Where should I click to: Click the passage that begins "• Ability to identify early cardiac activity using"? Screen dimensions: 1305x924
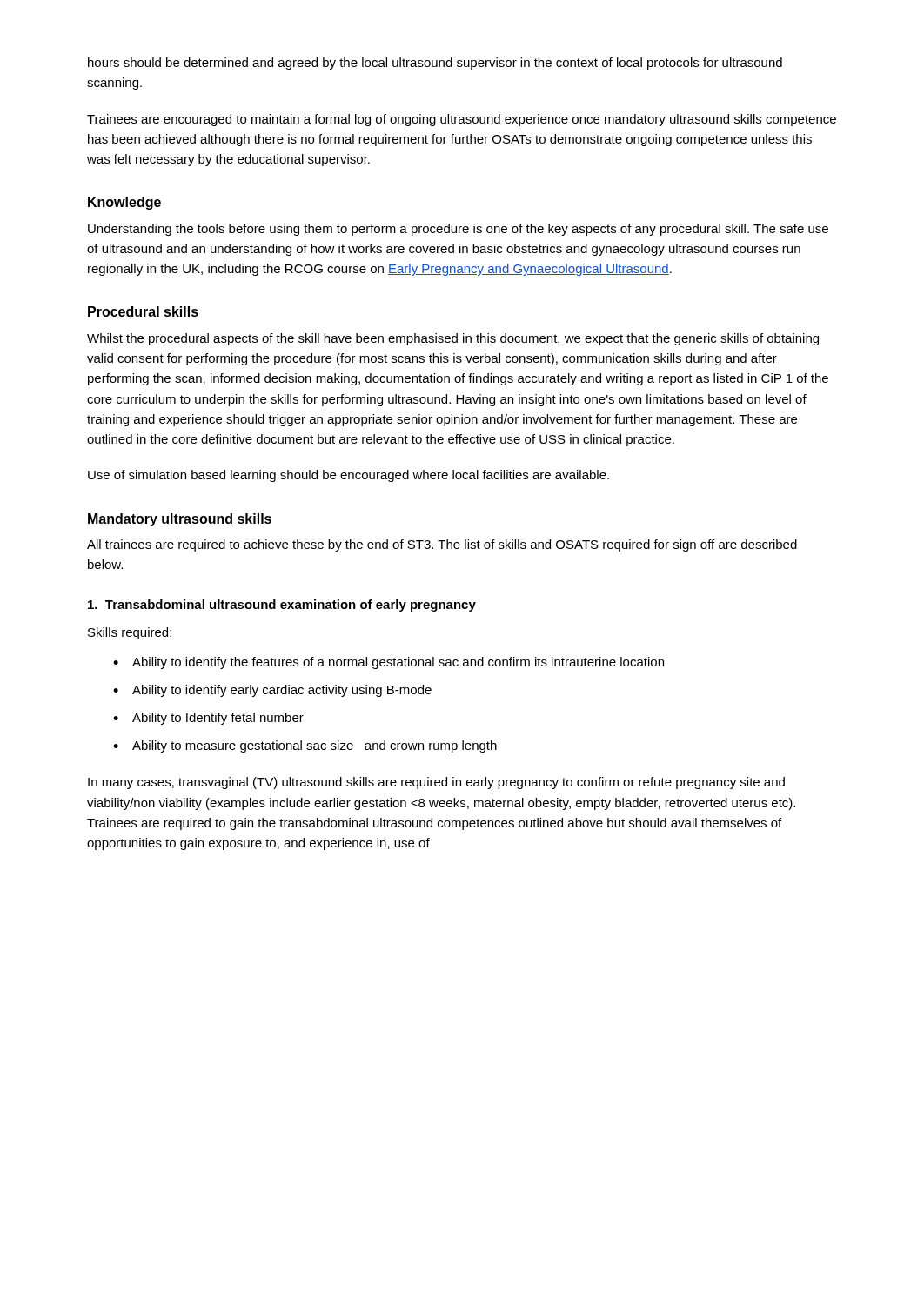coord(272,691)
